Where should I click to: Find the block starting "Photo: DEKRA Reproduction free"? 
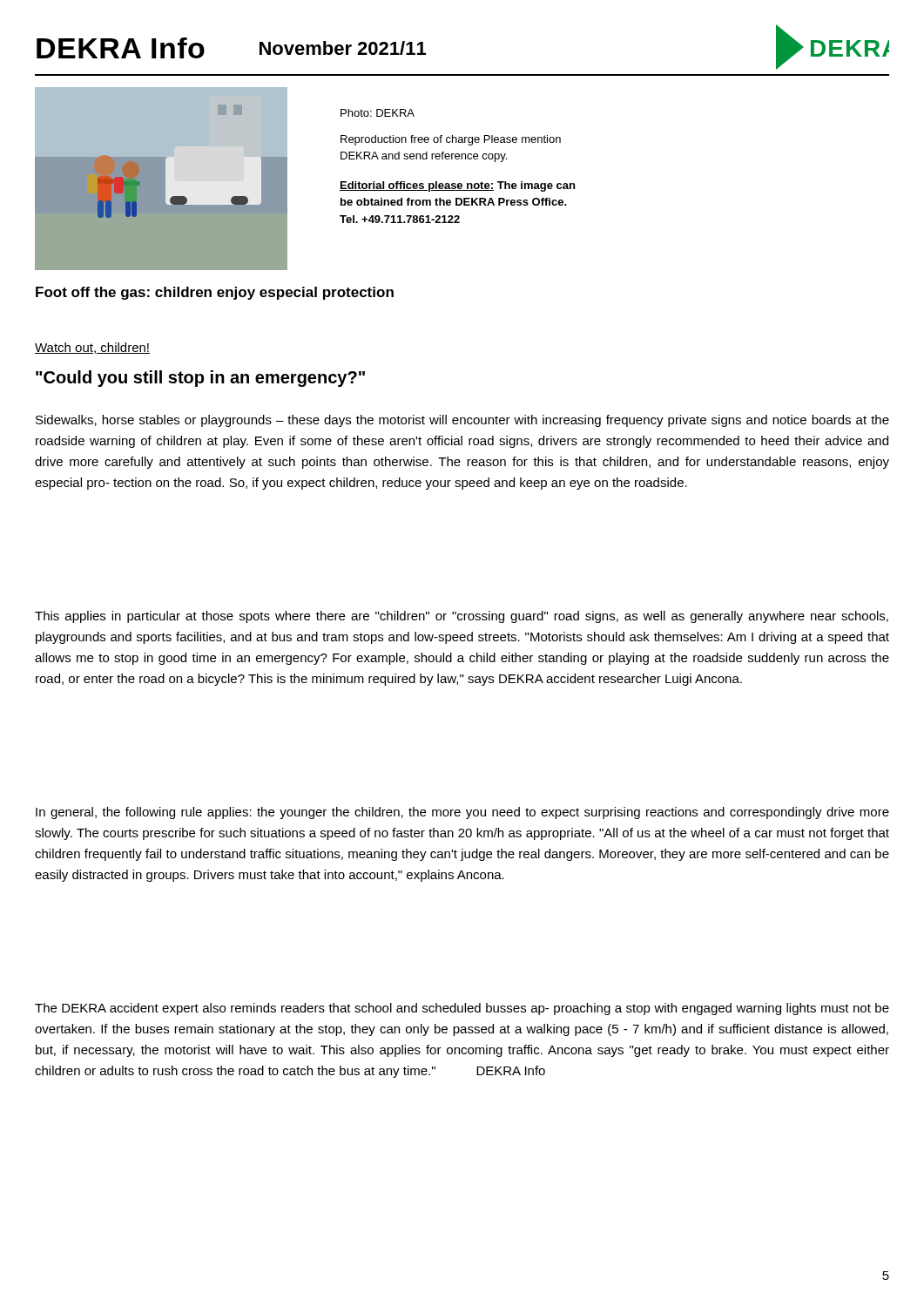click(458, 166)
